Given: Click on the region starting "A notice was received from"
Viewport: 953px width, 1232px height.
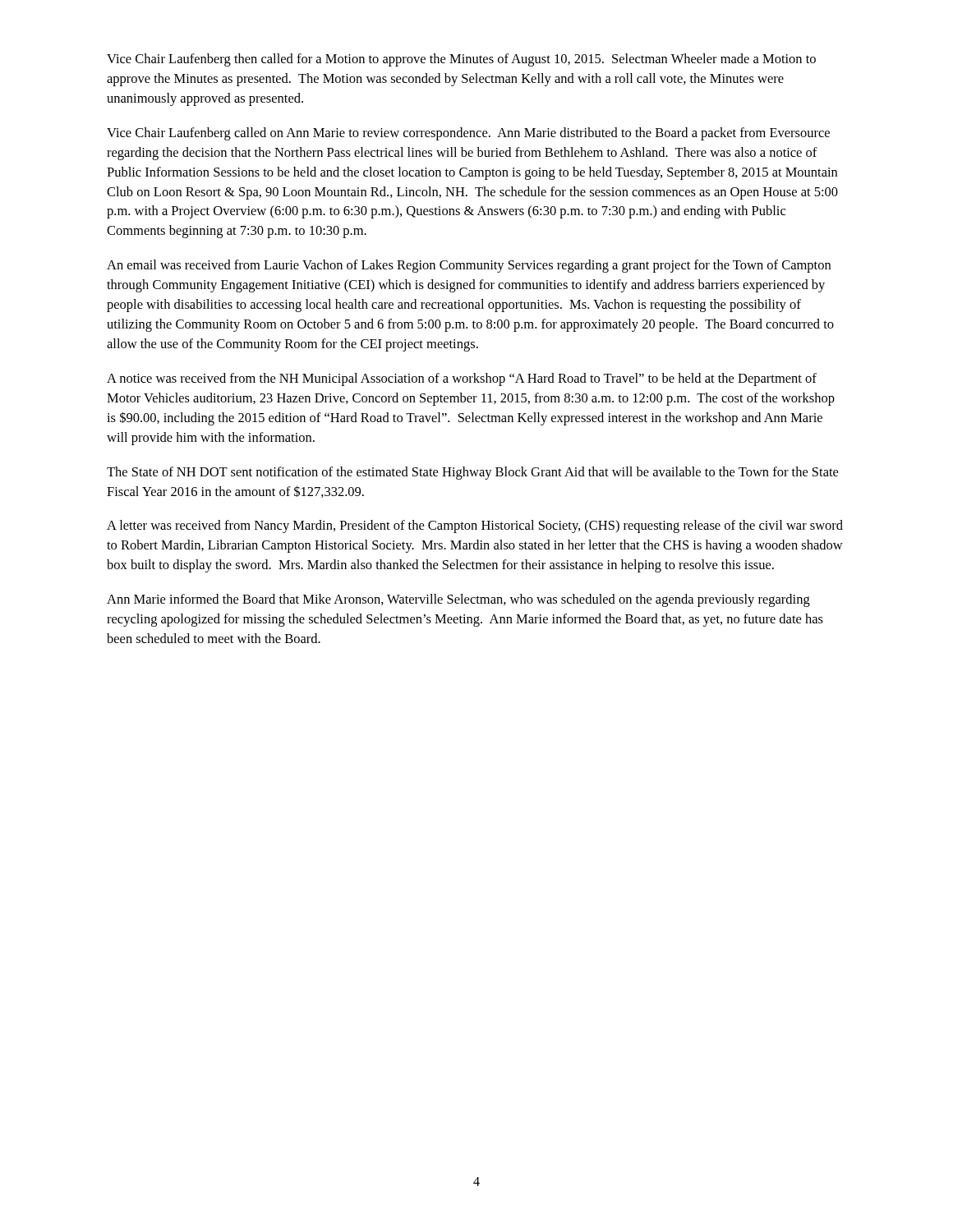Looking at the screenshot, I should point(471,408).
